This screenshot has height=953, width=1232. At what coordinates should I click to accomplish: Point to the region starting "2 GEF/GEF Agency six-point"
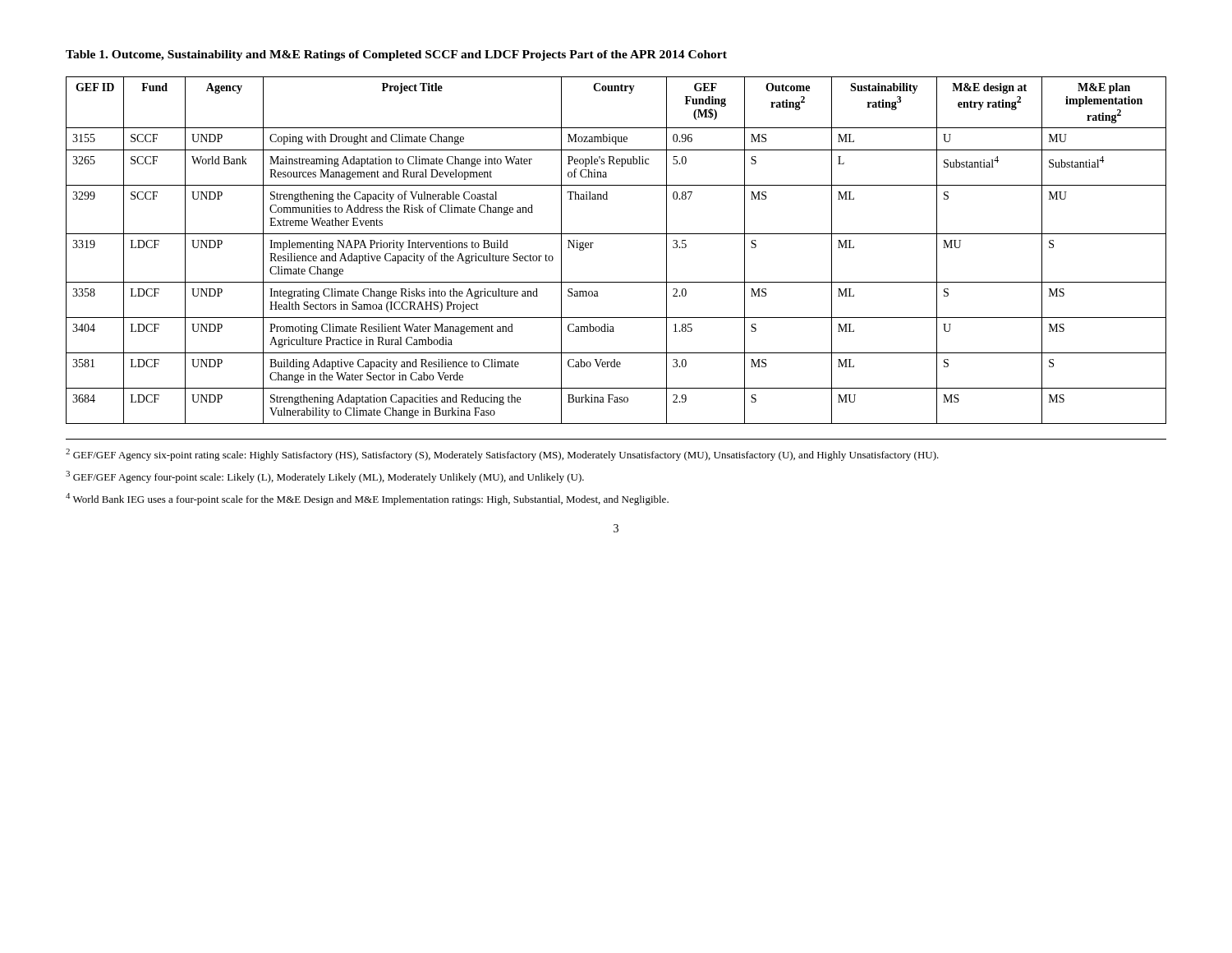[502, 454]
